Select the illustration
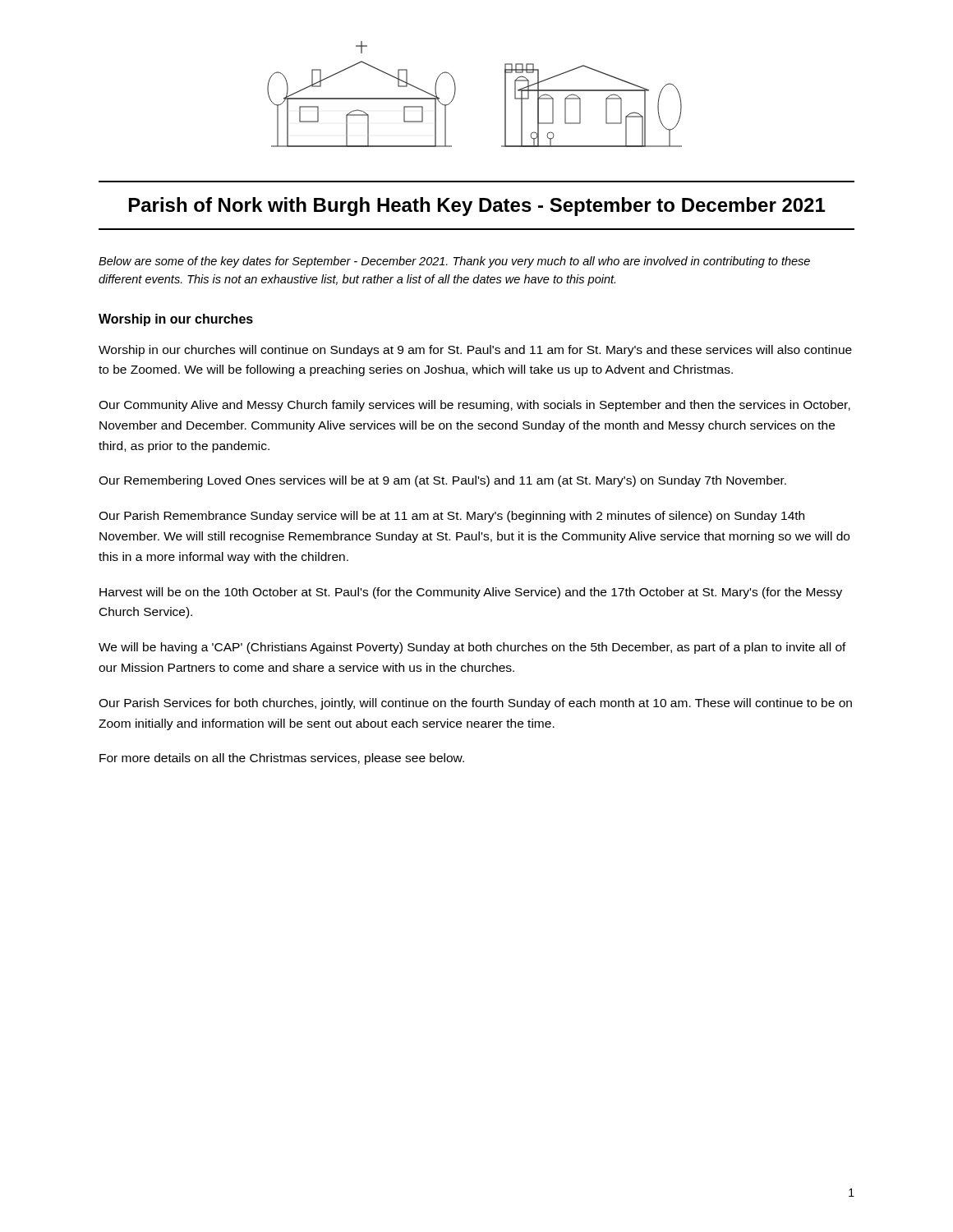Viewport: 953px width, 1232px height. (x=476, y=90)
